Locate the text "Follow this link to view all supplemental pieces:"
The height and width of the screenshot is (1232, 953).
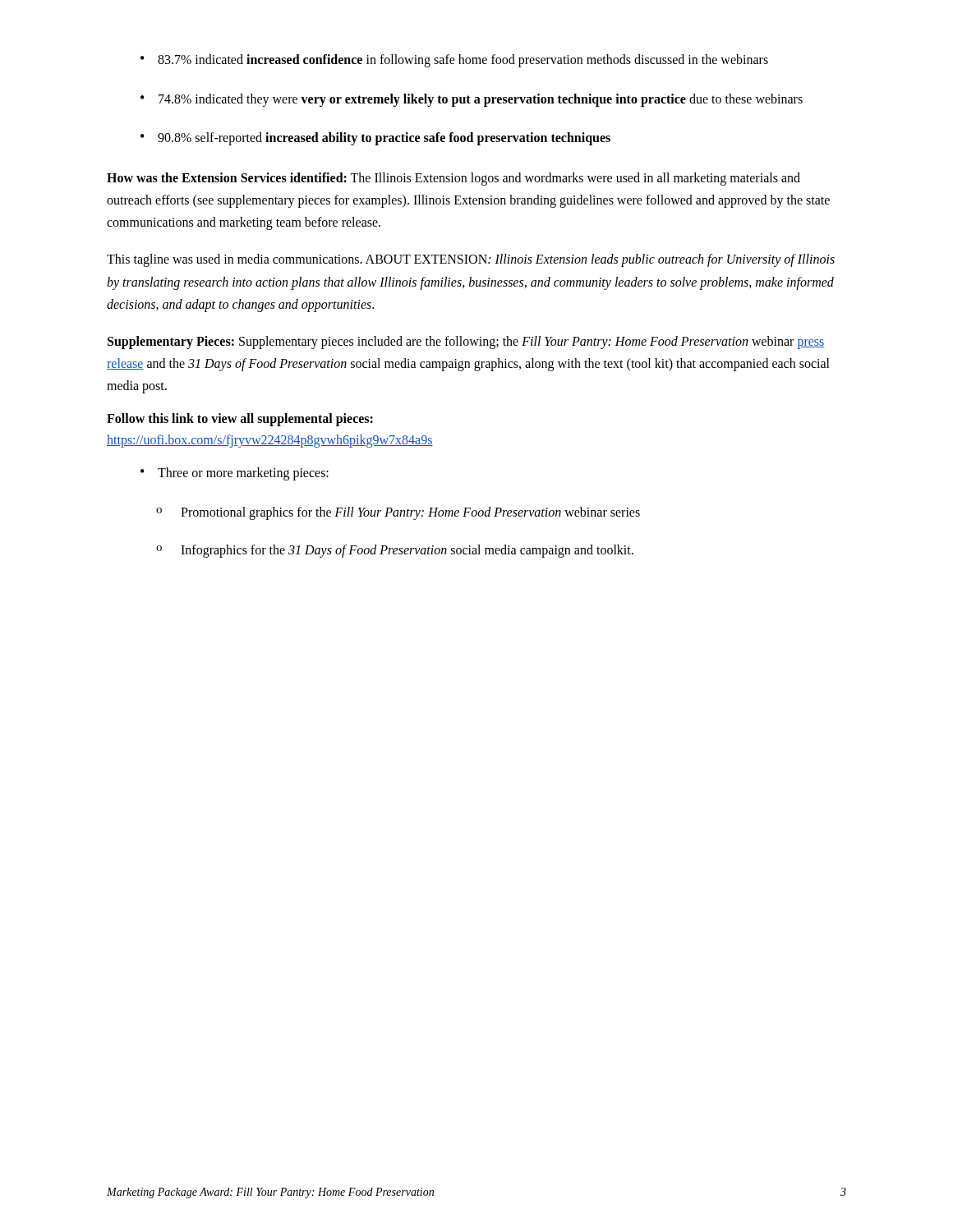coord(240,419)
